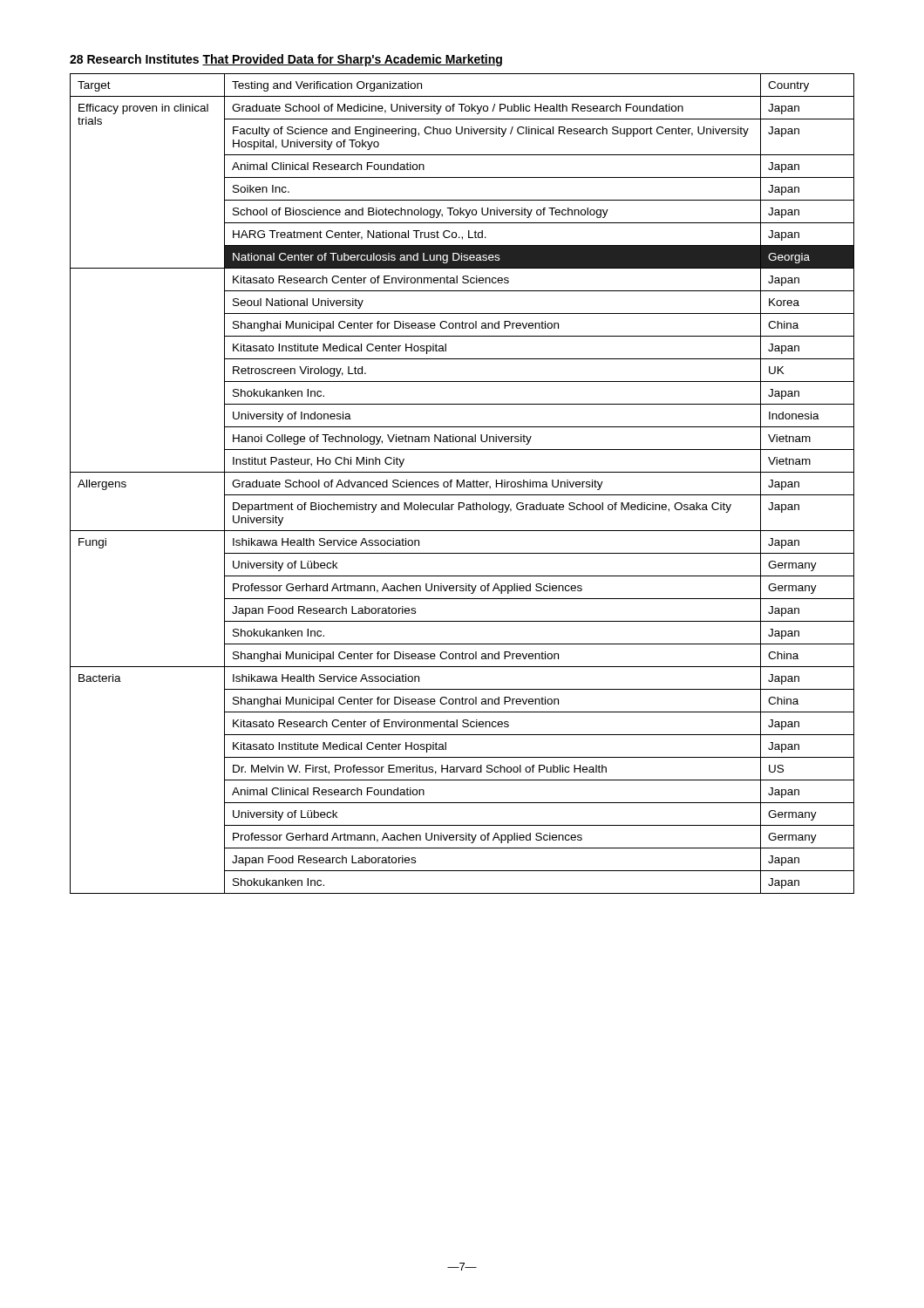Click on the table containing "Shokukanken Inc."
This screenshot has width=924, height=1308.
[x=462, y=484]
